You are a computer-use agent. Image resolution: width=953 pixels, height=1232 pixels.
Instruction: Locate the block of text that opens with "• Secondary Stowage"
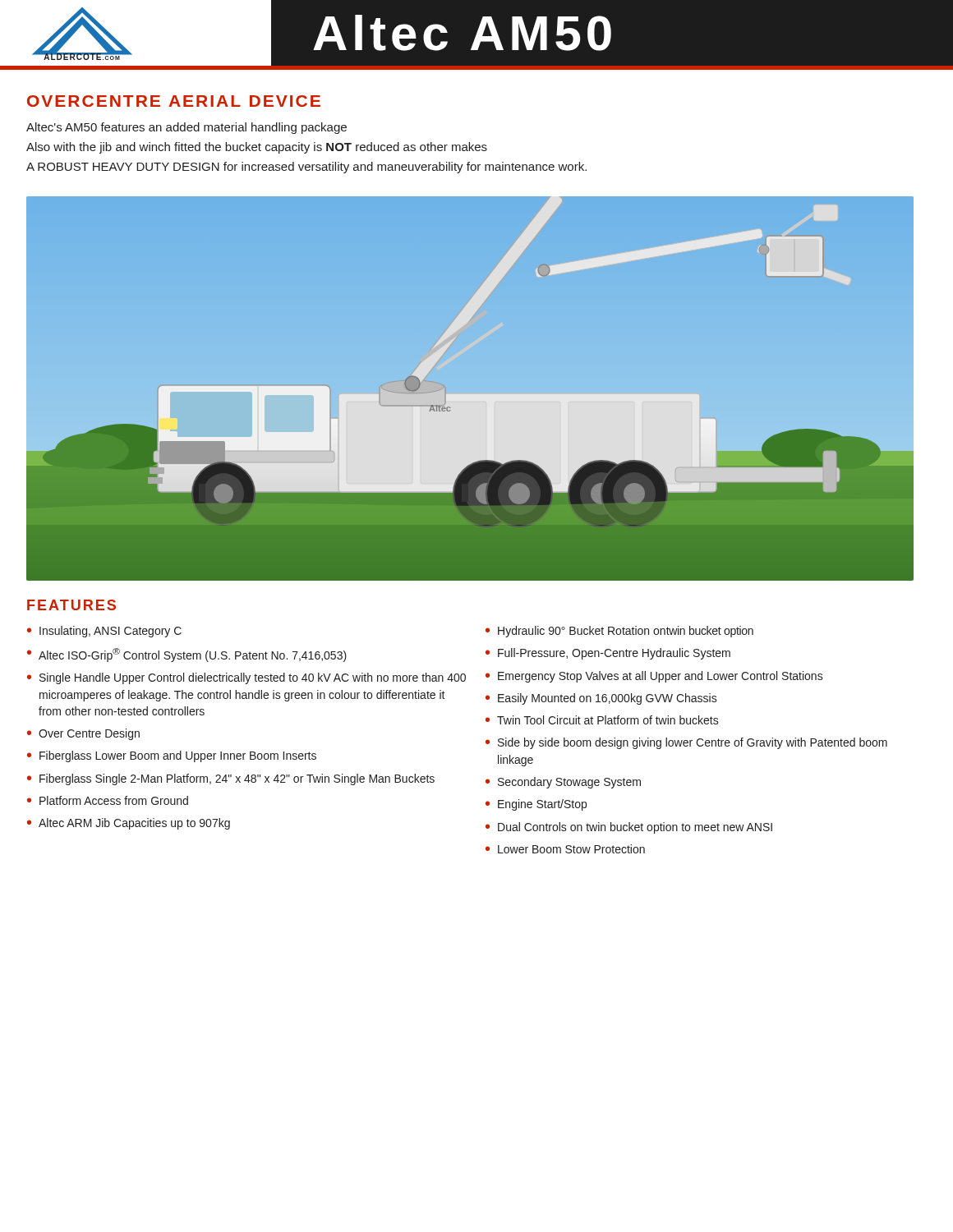coord(563,782)
